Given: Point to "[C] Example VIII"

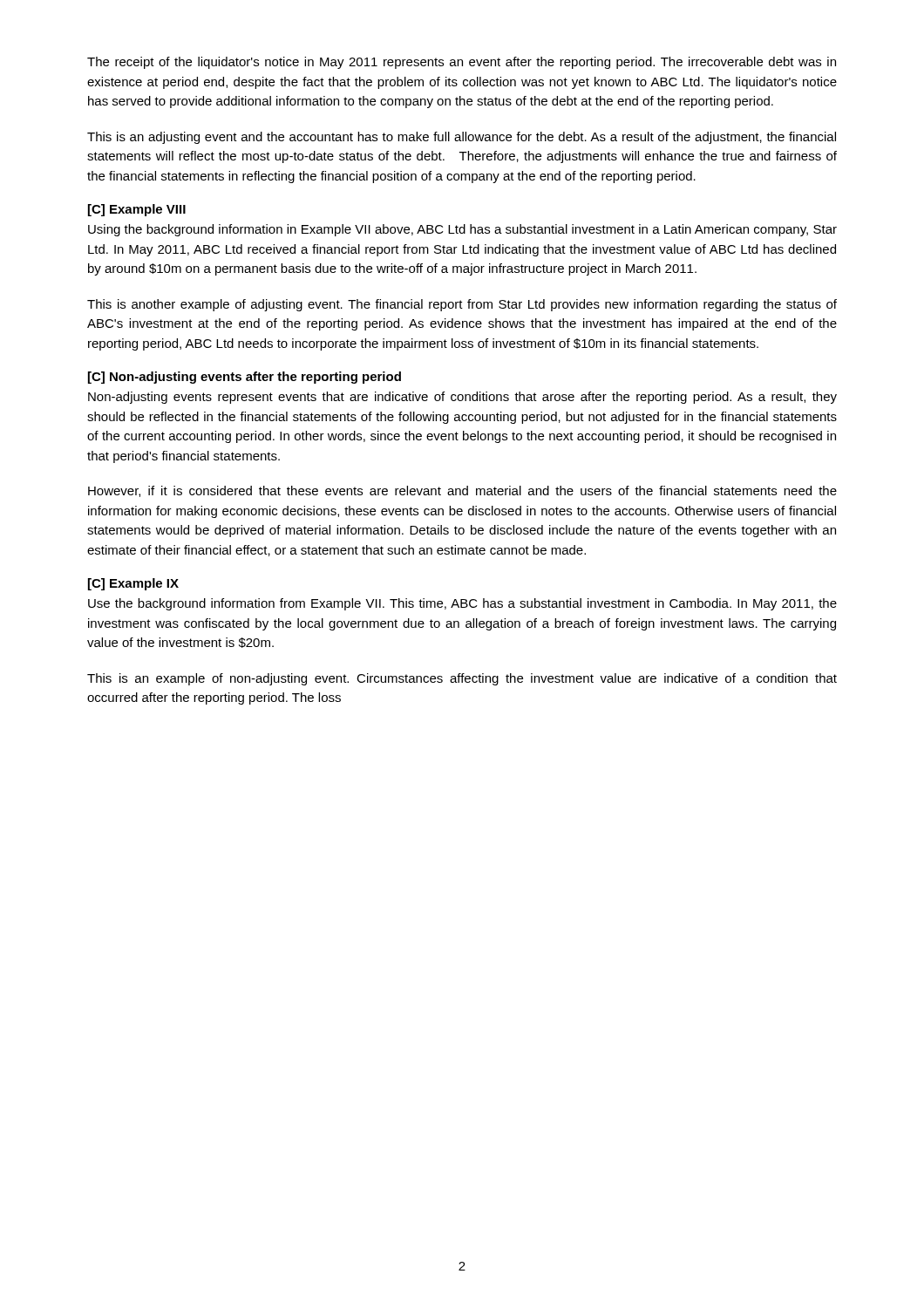Looking at the screenshot, I should click(137, 209).
